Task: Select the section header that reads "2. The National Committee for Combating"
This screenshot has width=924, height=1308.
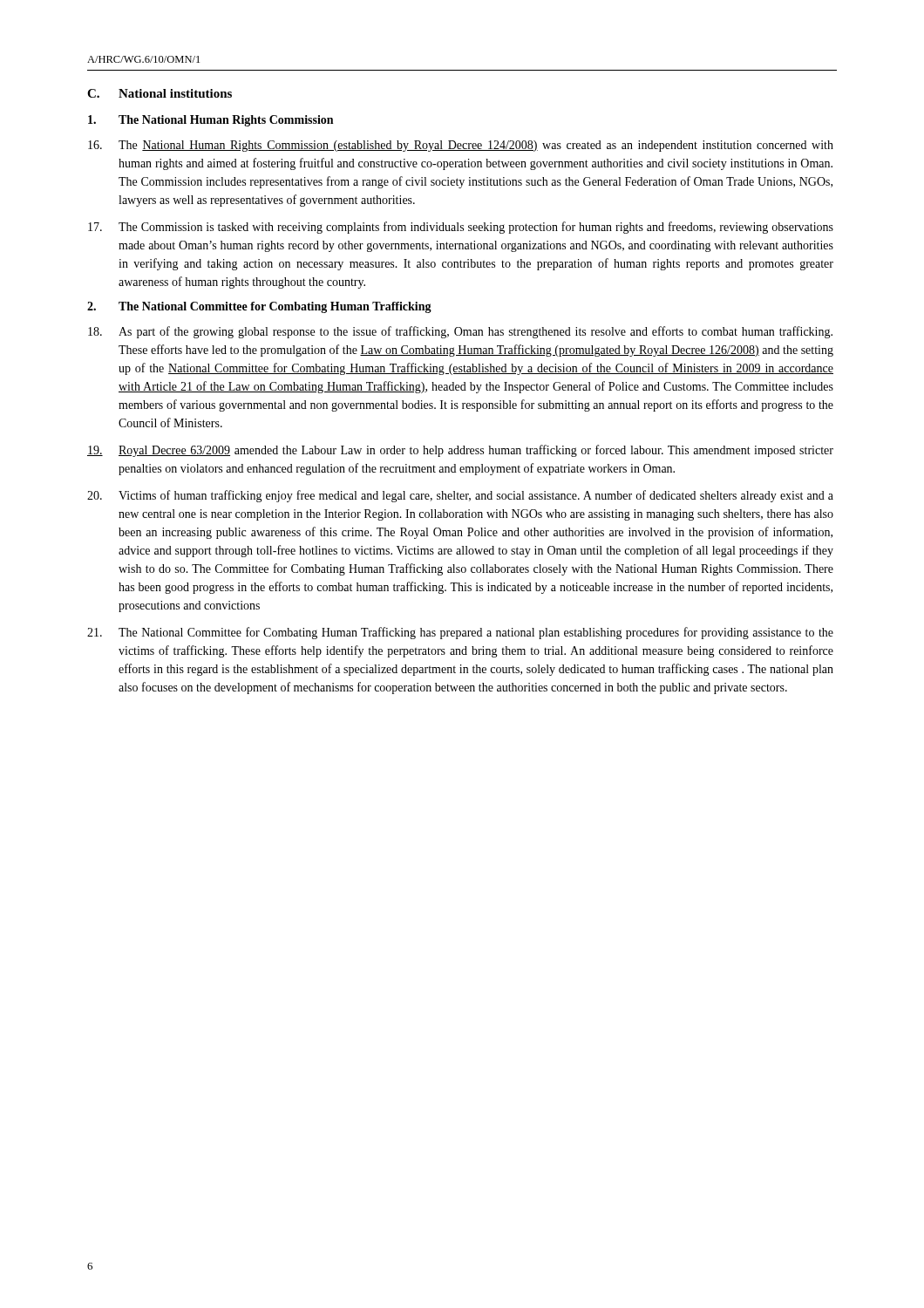Action: click(x=259, y=307)
